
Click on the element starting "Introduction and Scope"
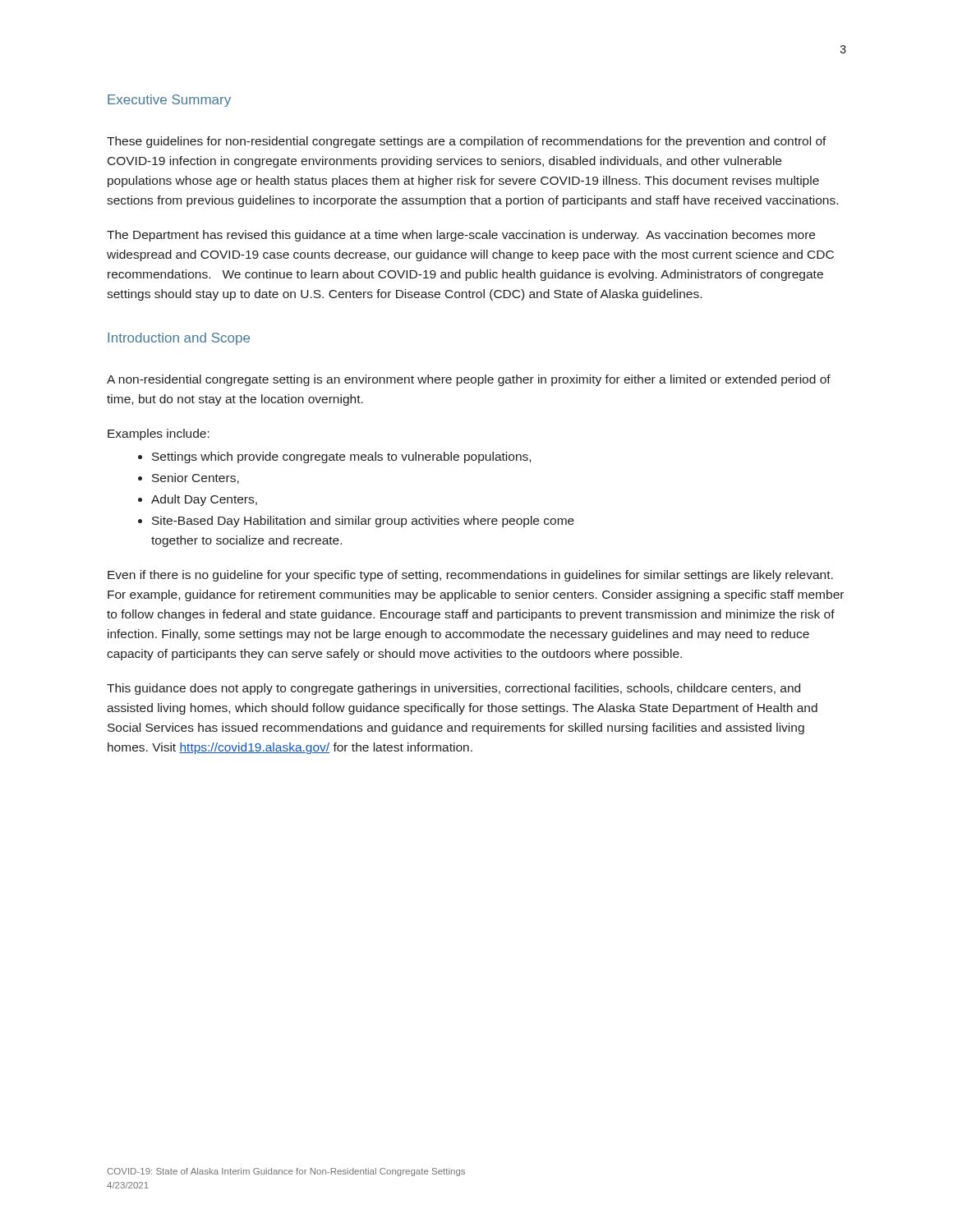click(179, 338)
